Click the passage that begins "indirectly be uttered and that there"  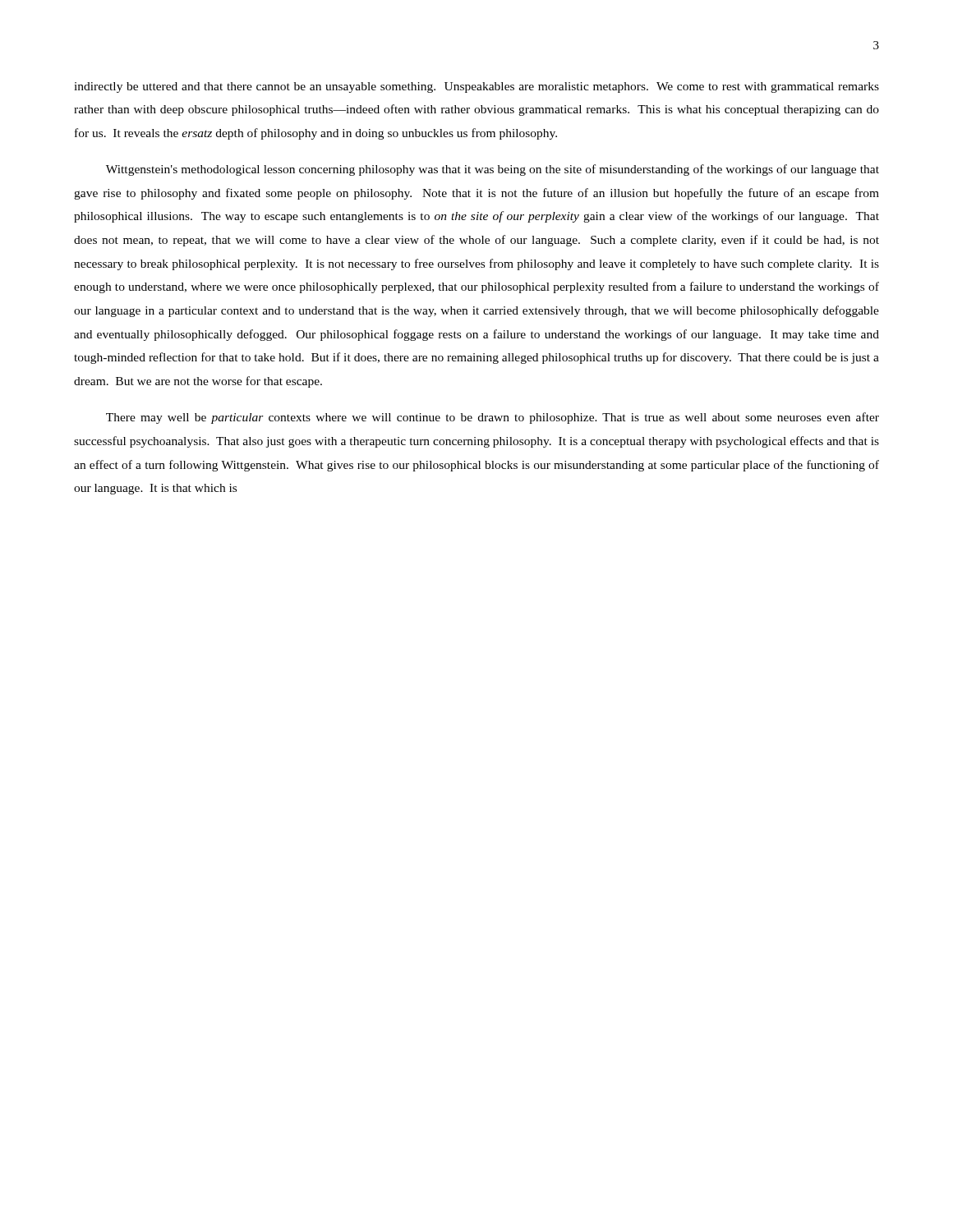click(x=476, y=110)
